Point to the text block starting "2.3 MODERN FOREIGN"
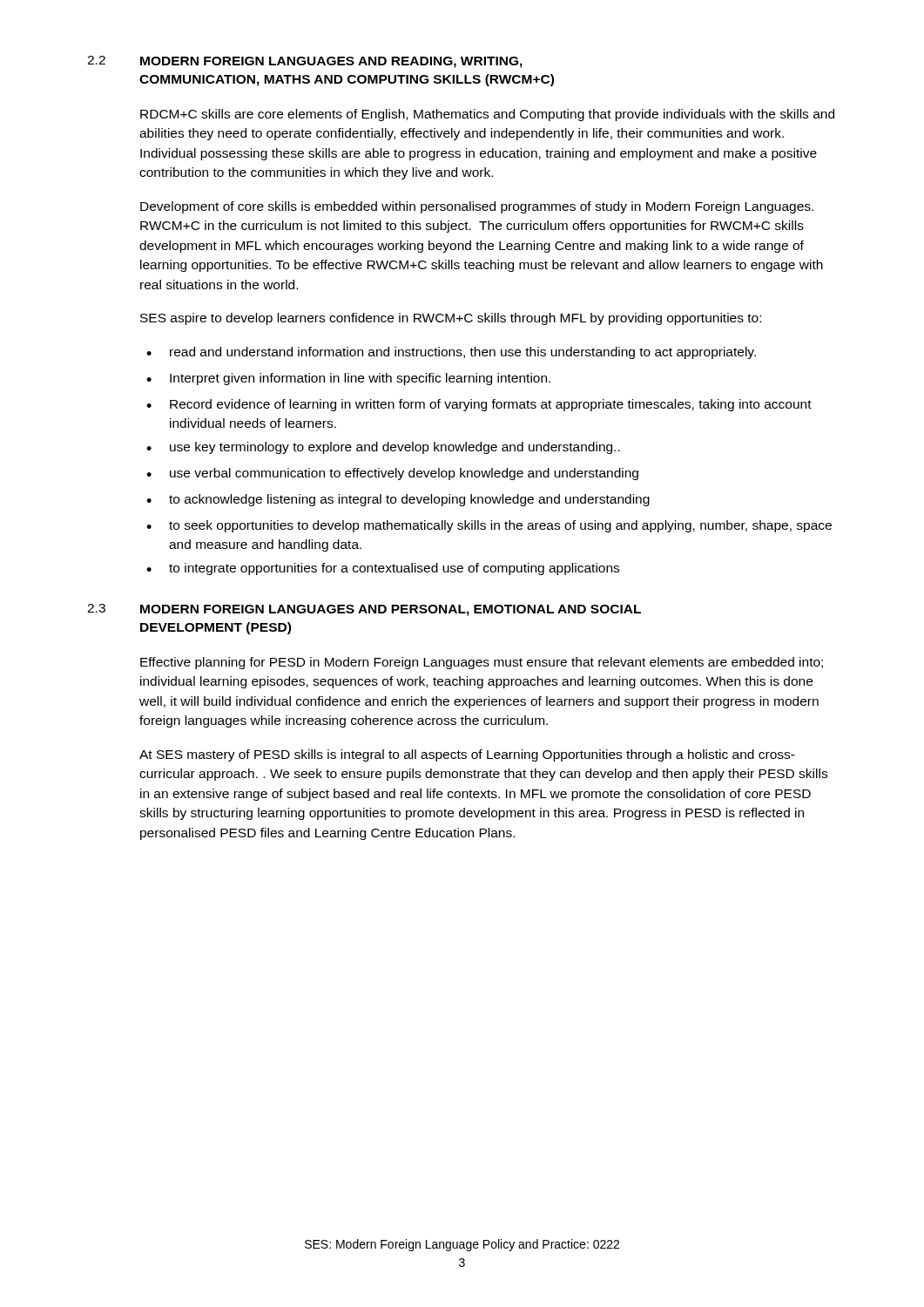Screen dimensions: 1307x924 364,619
